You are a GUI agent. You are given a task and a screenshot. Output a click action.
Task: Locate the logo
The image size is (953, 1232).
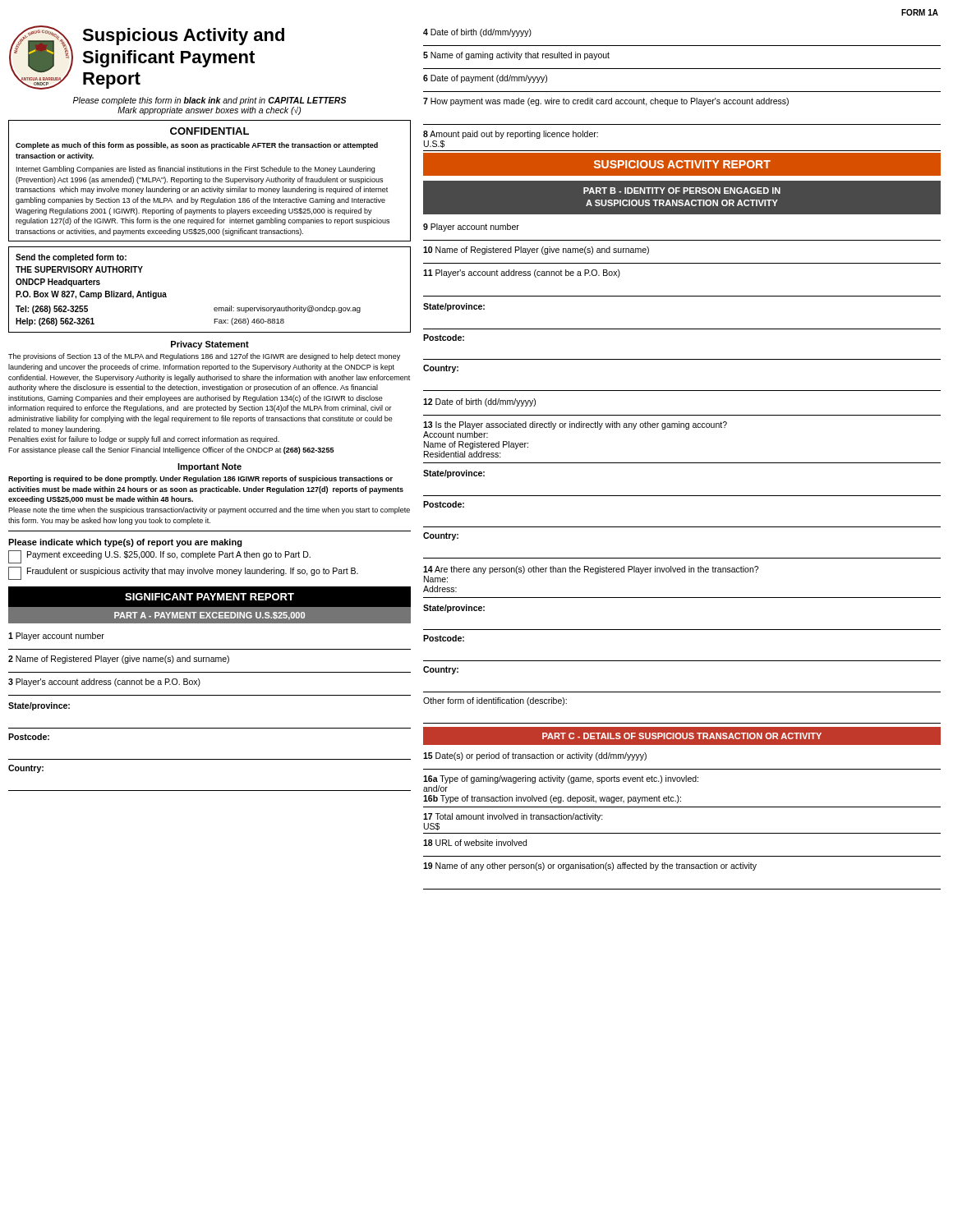[x=209, y=57]
